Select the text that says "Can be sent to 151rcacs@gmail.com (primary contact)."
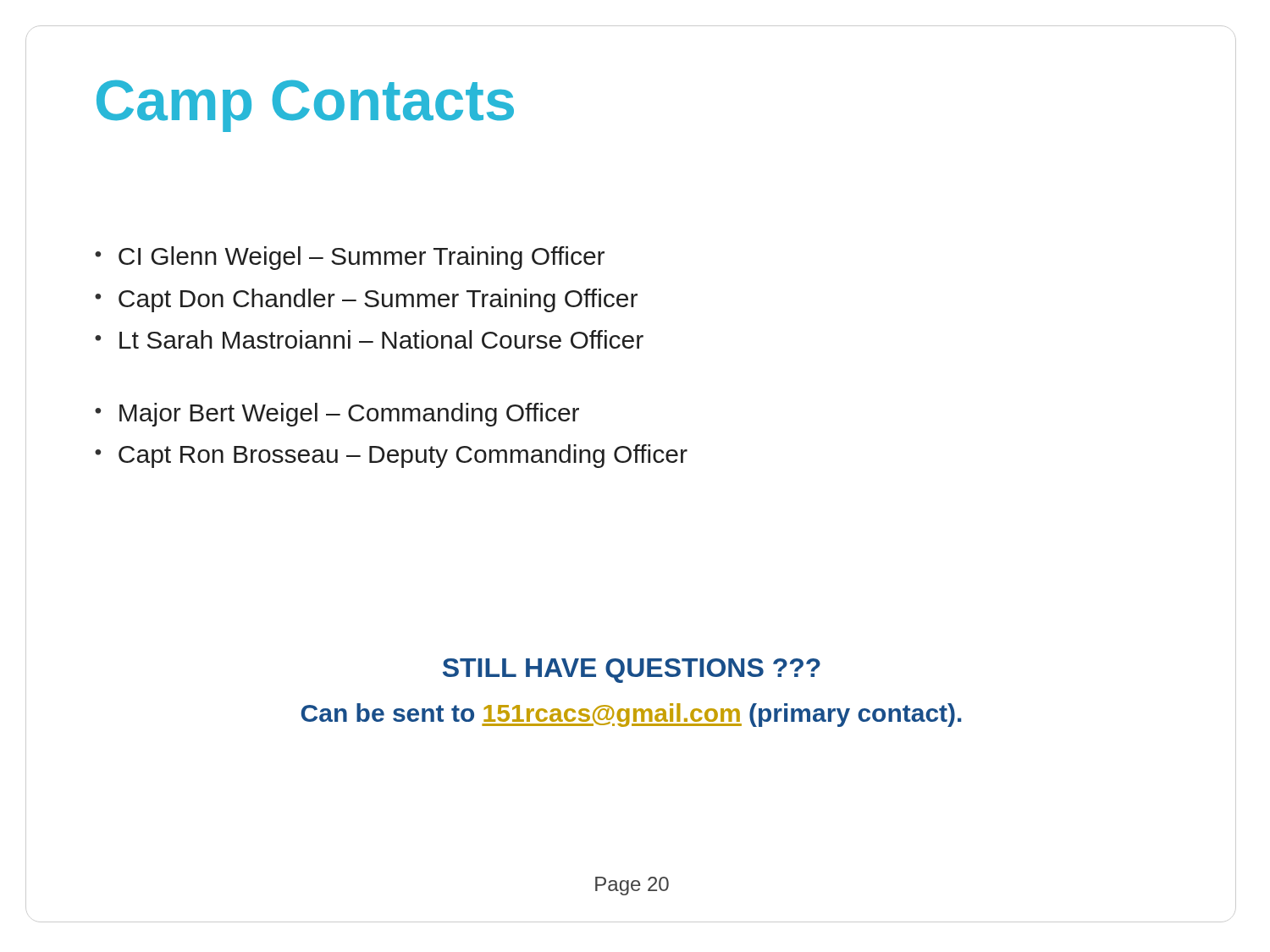Screen dimensions: 952x1270 [x=632, y=713]
